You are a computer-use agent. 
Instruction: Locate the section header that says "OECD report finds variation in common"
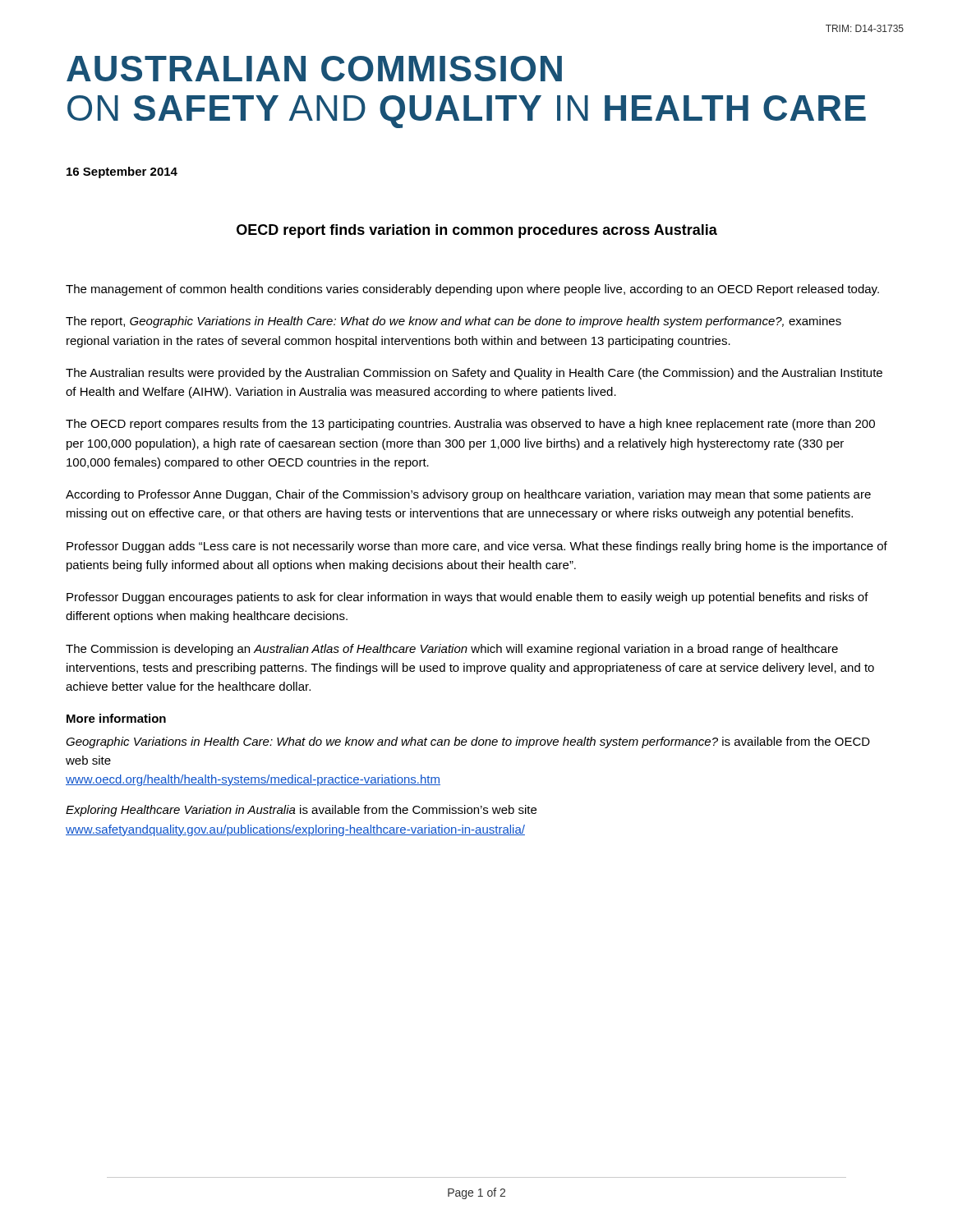[476, 230]
